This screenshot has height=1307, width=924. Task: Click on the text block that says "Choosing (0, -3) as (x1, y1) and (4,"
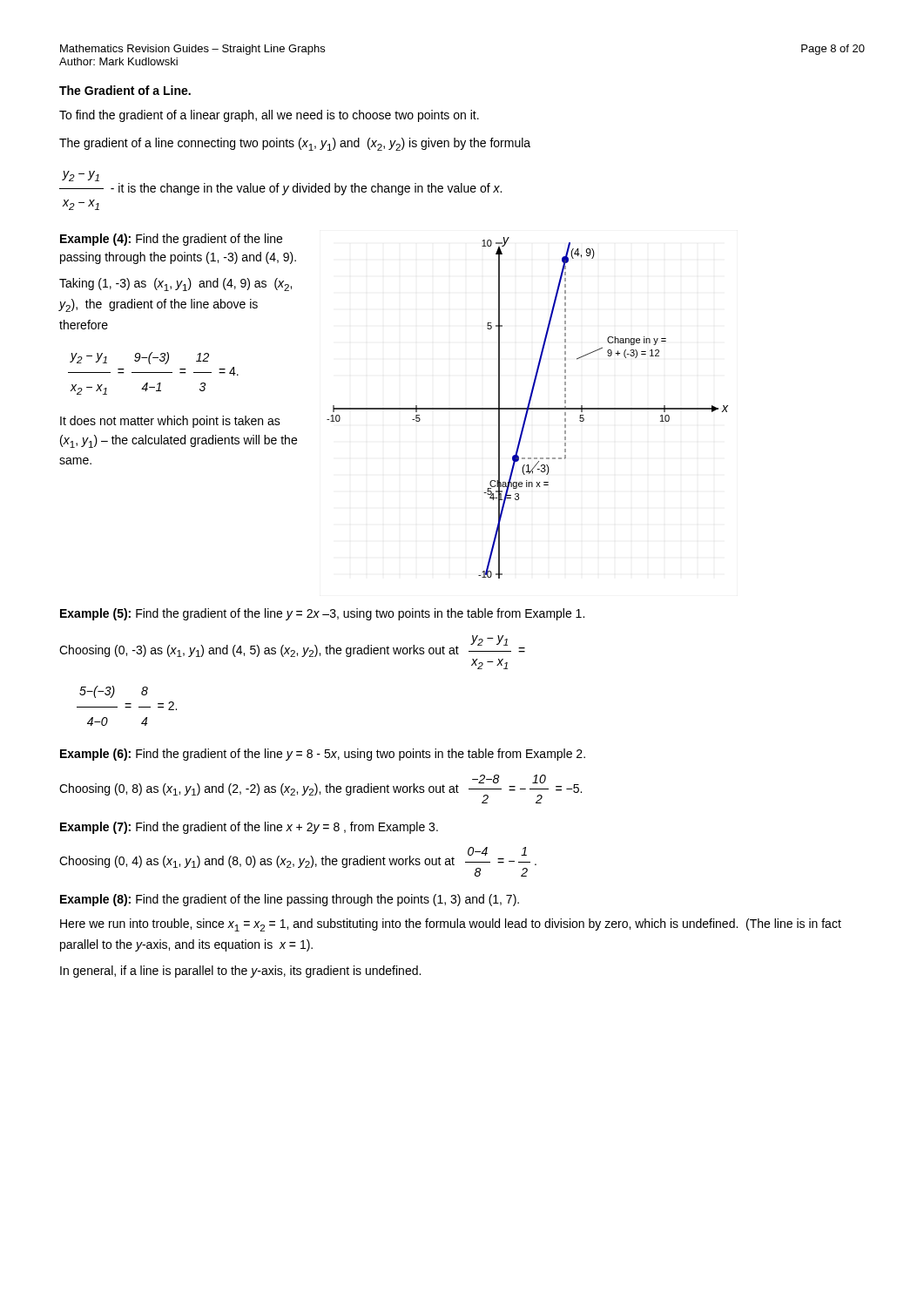click(x=292, y=651)
